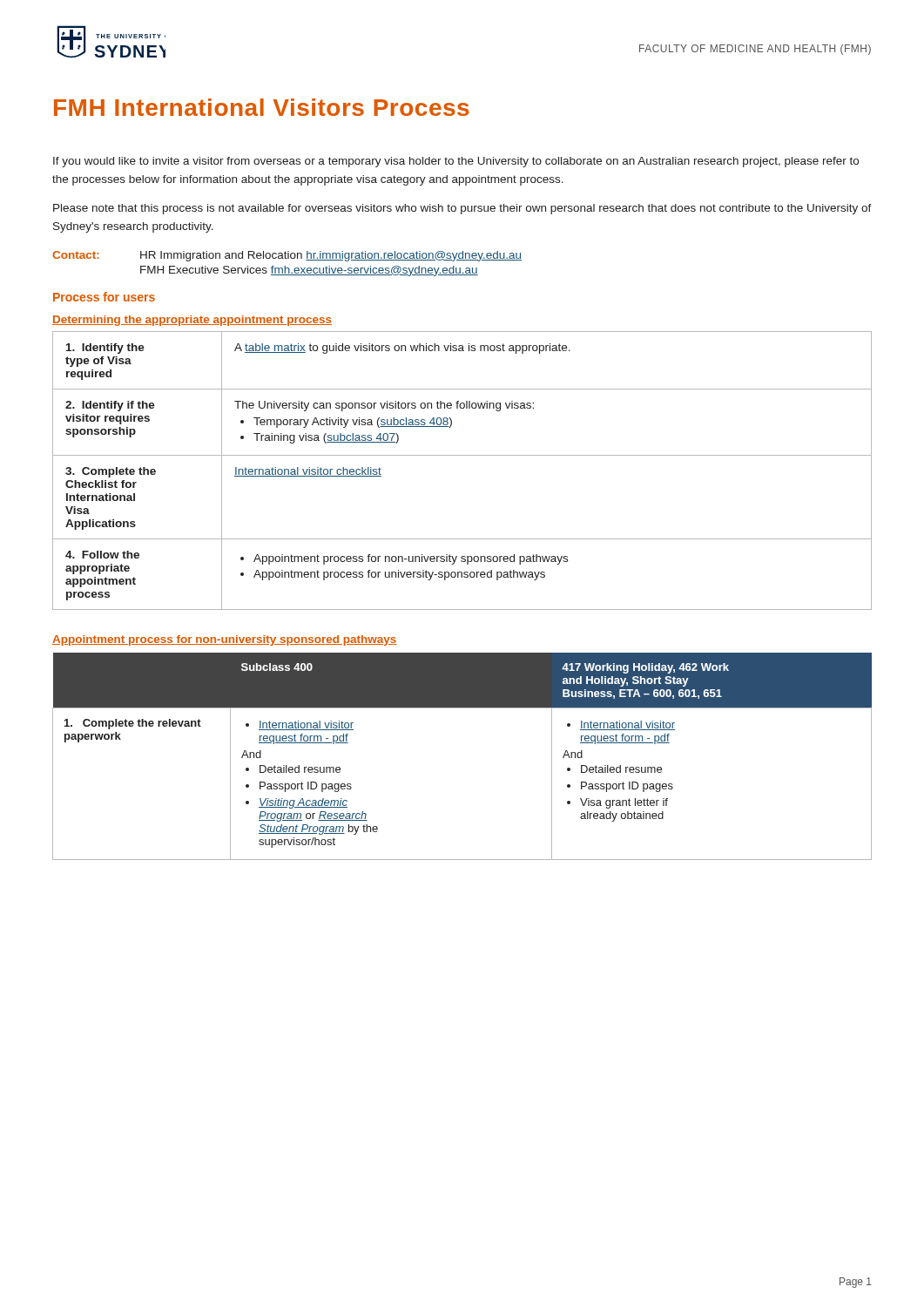Image resolution: width=924 pixels, height=1307 pixels.
Task: Find the passage starting "If you would like to"
Action: pos(456,170)
